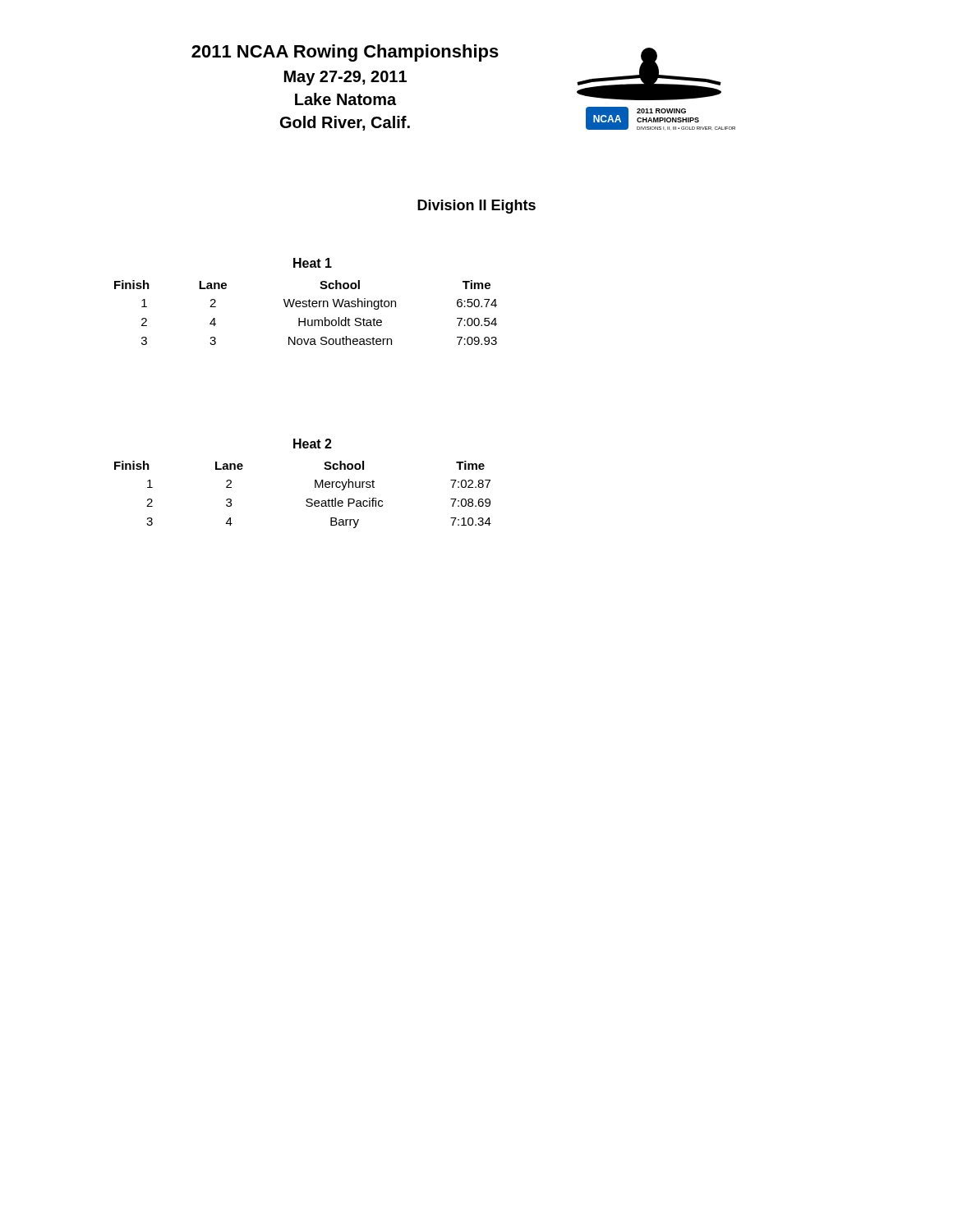This screenshot has height=1232, width=953.
Task: Find the section header with the text "Division II Eights"
Action: pos(476,205)
